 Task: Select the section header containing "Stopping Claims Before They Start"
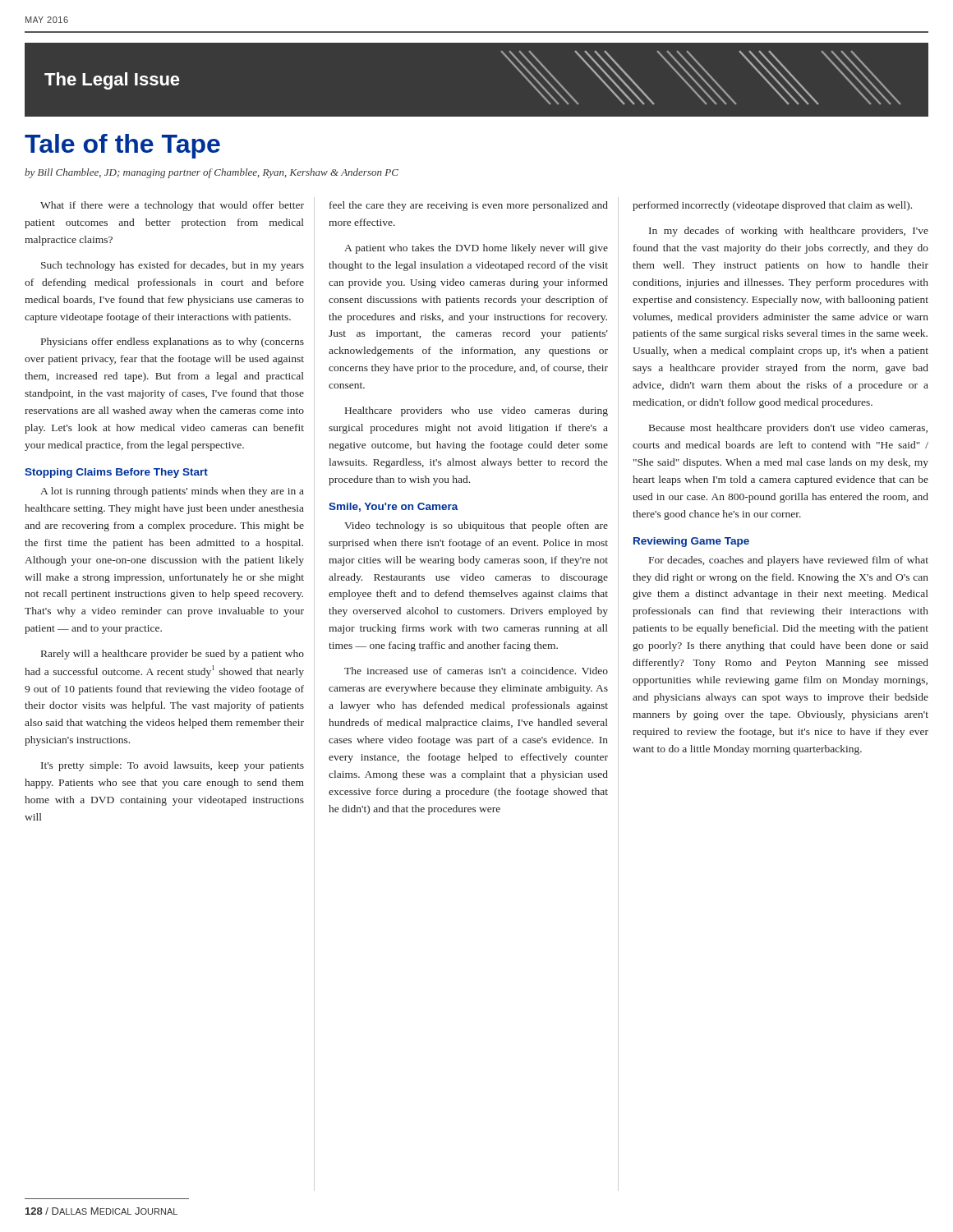116,472
